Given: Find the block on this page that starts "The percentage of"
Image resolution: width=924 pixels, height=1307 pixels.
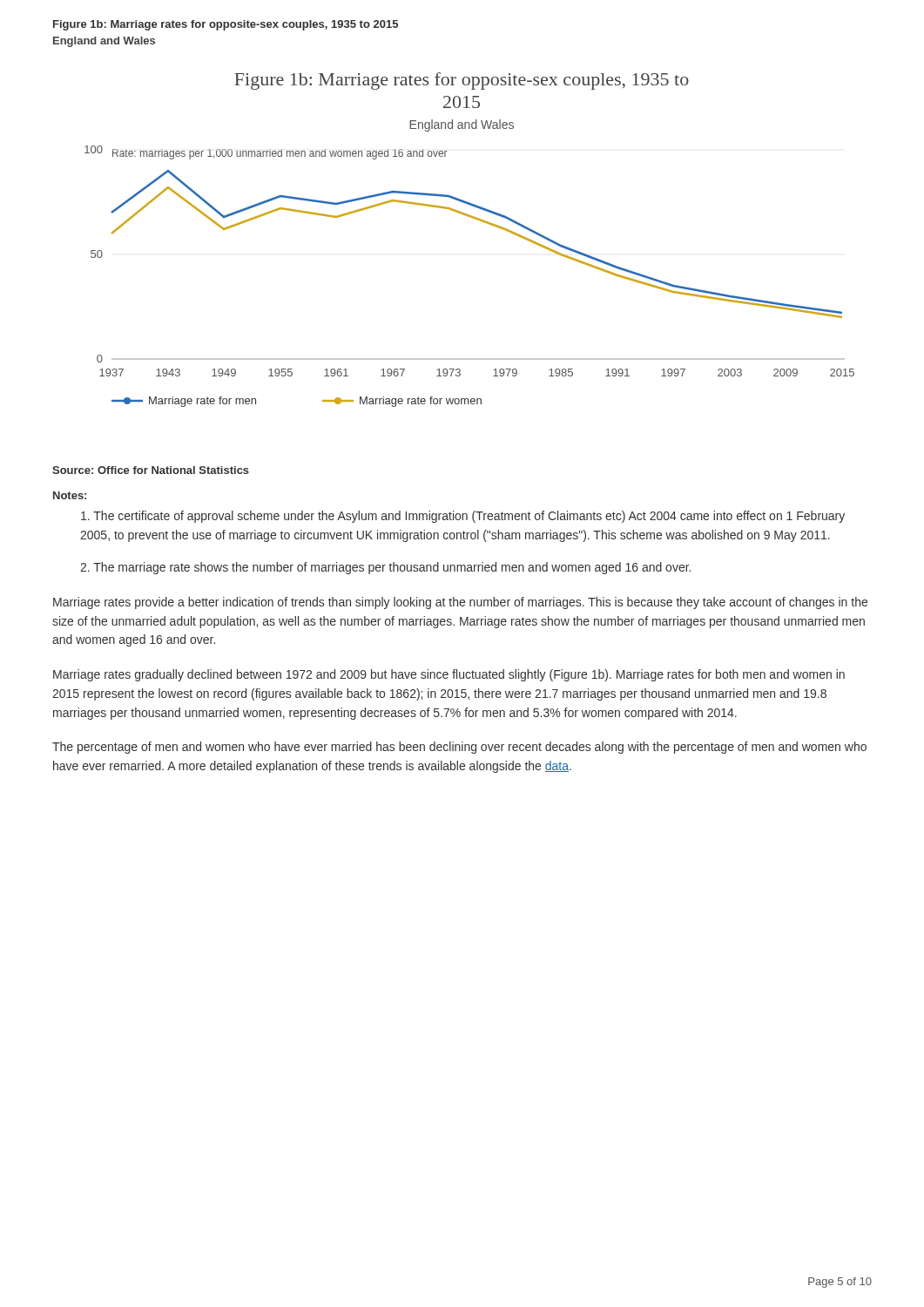Looking at the screenshot, I should (x=460, y=756).
